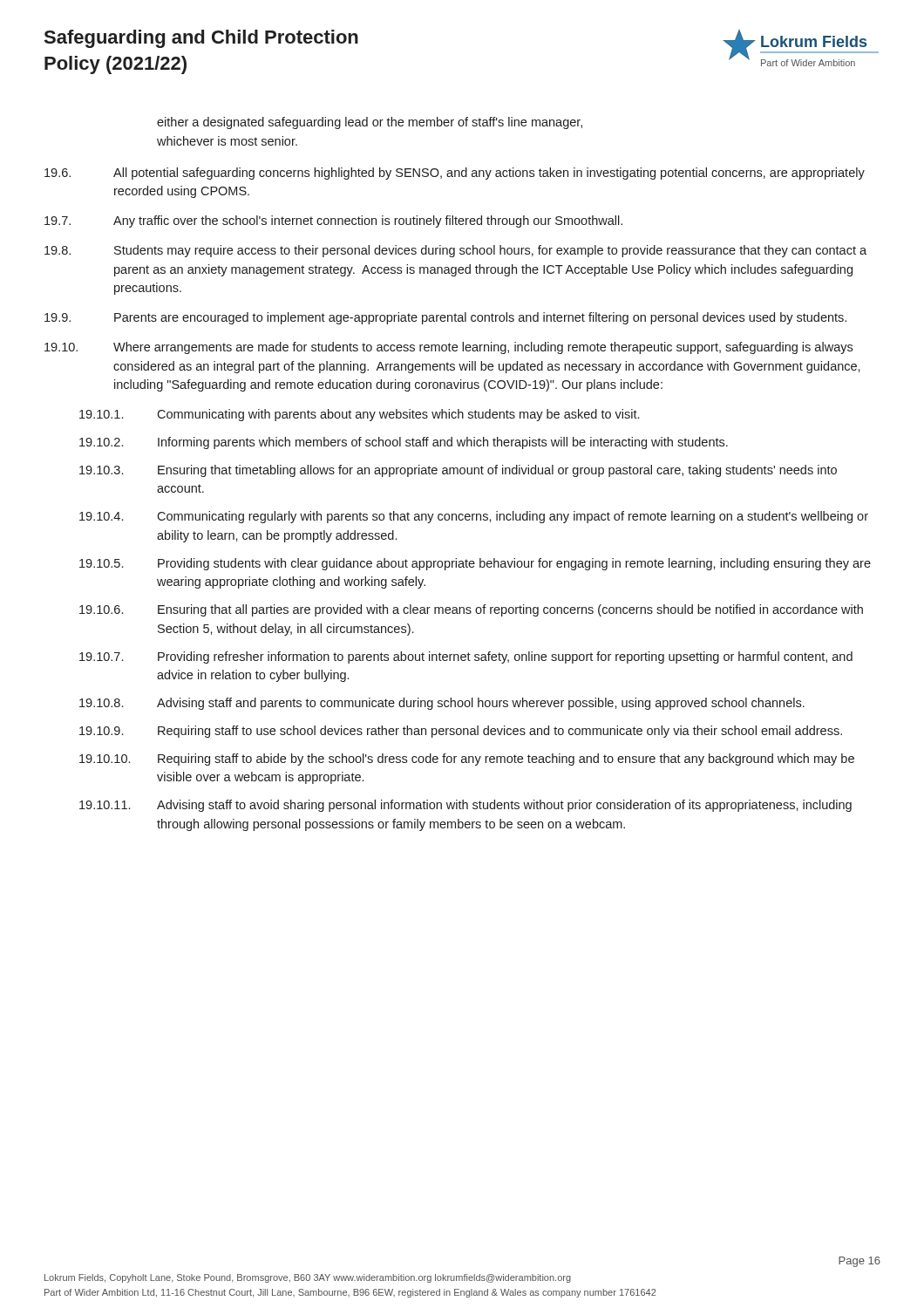
Task: Select the list item that reads "19.10.5. Providing students"
Action: click(479, 573)
